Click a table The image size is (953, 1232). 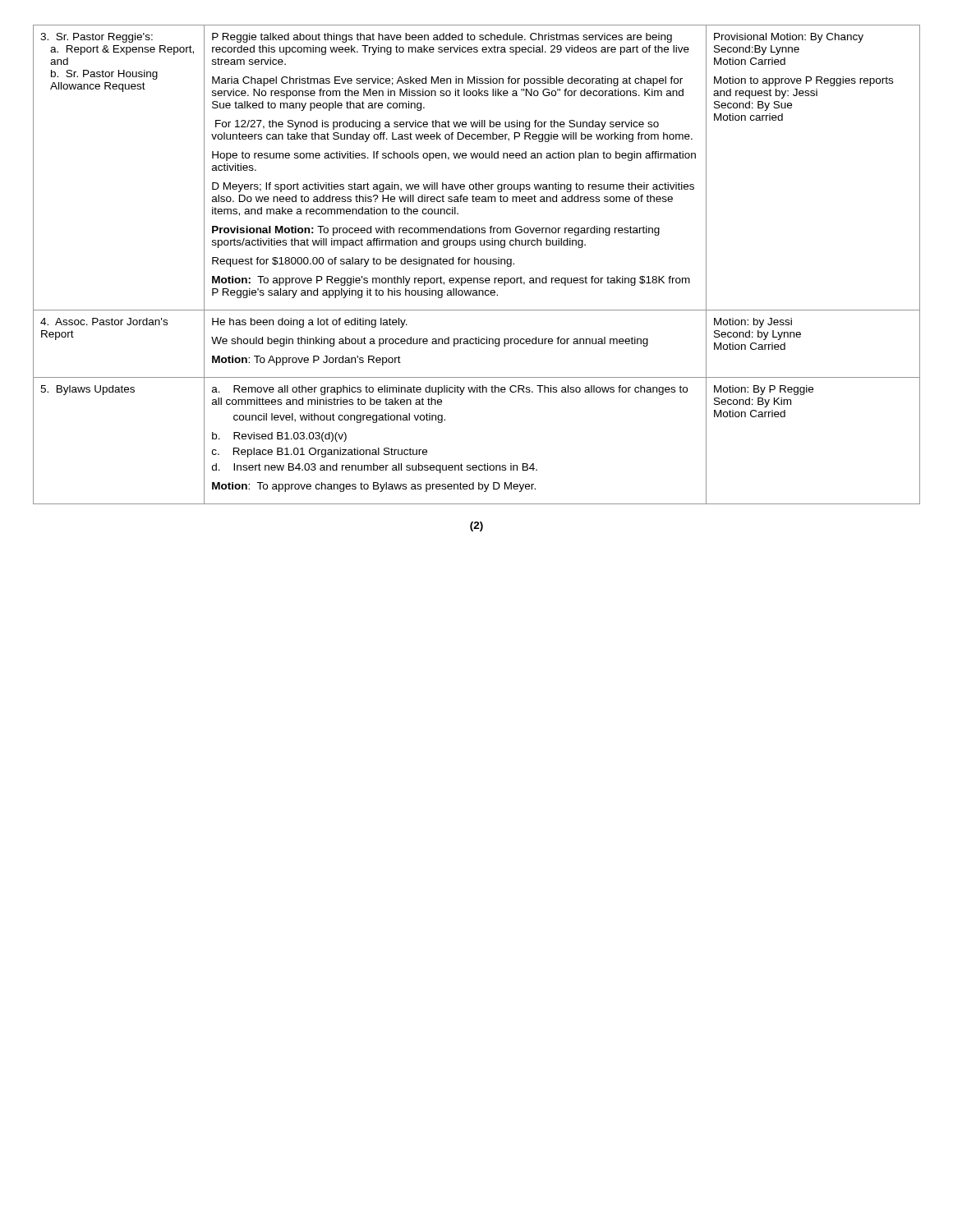pos(476,264)
